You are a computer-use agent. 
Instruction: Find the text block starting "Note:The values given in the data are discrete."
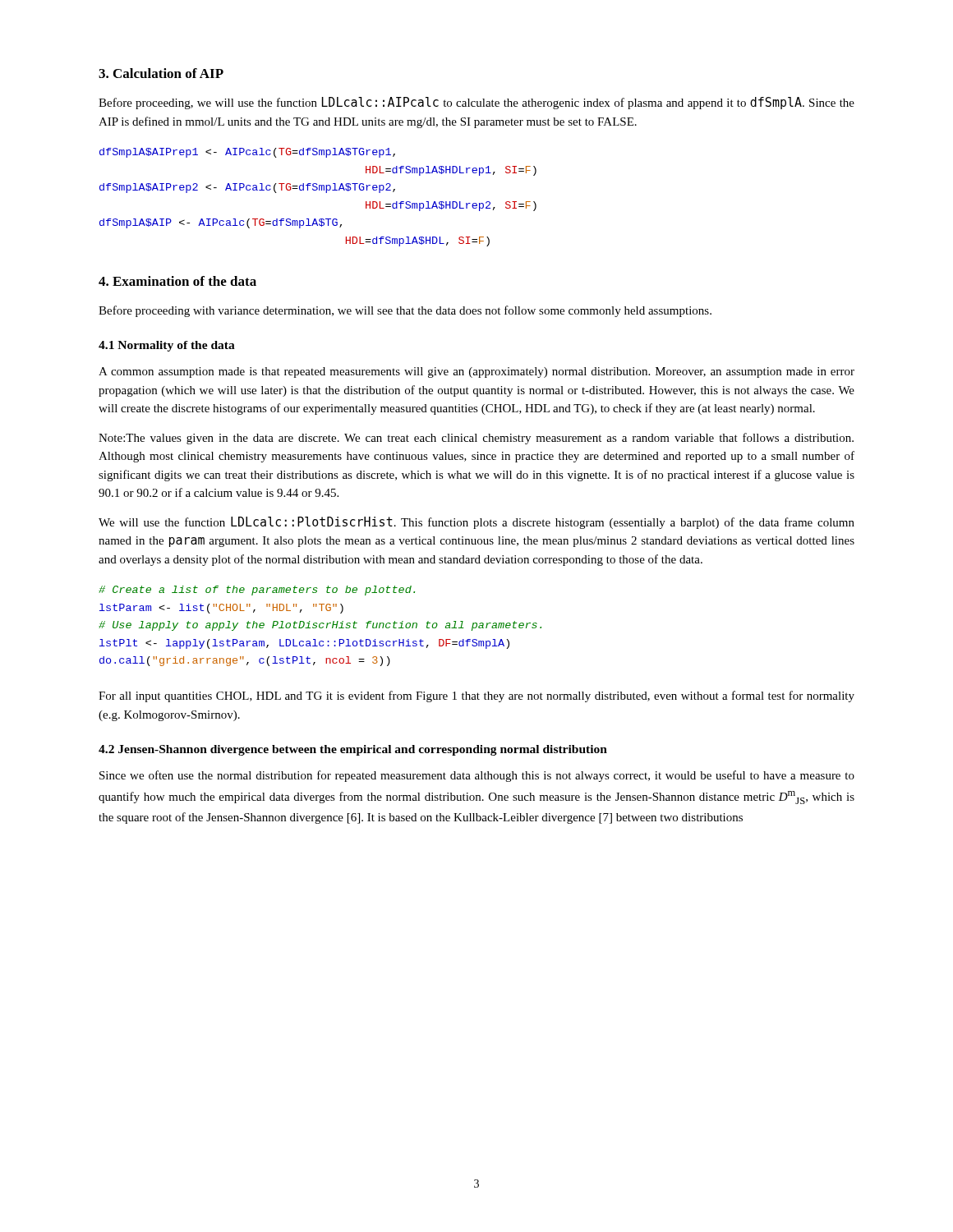tap(476, 465)
